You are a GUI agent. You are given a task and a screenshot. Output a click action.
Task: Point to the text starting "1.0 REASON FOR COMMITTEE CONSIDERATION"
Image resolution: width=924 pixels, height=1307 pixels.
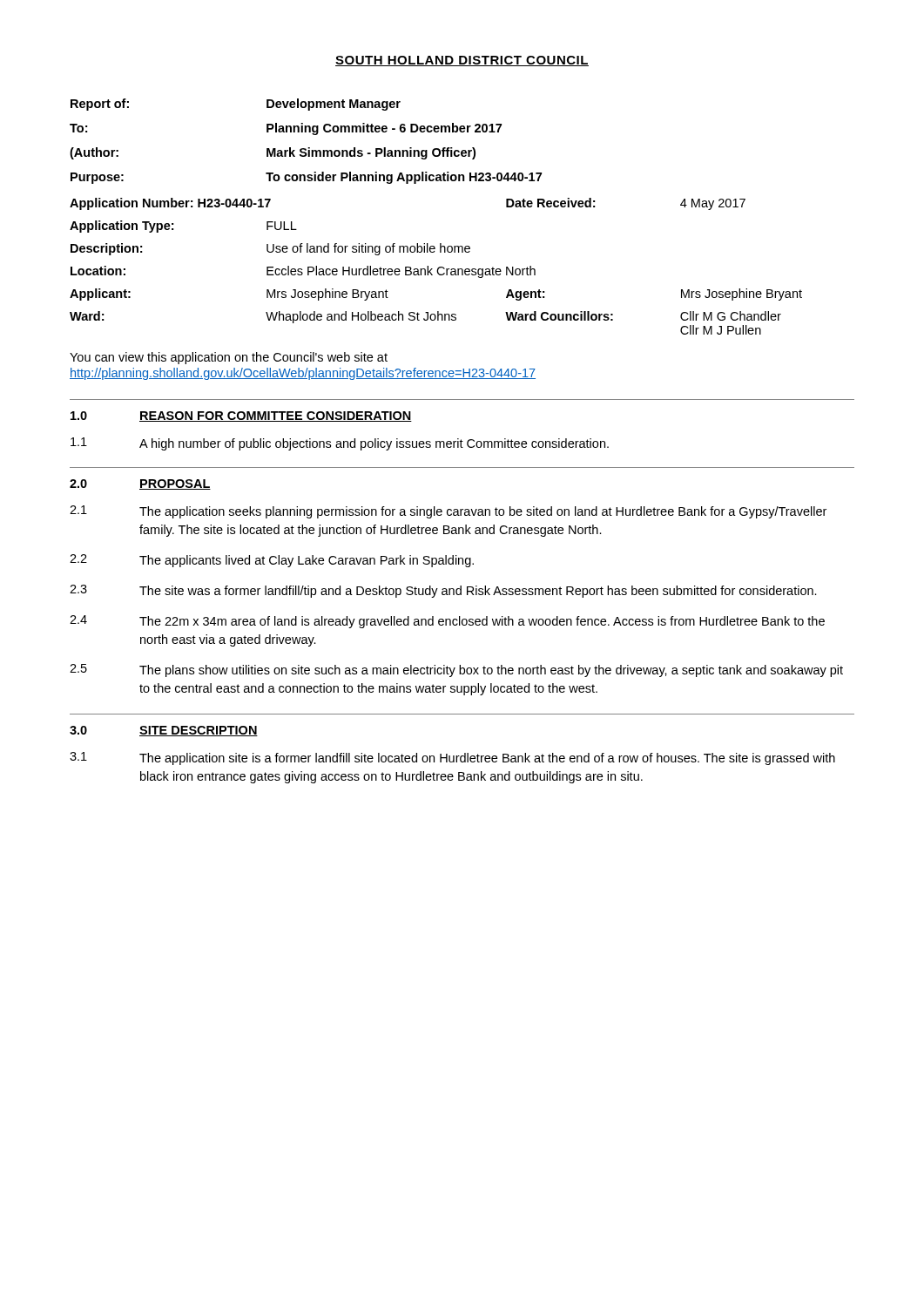click(x=240, y=416)
